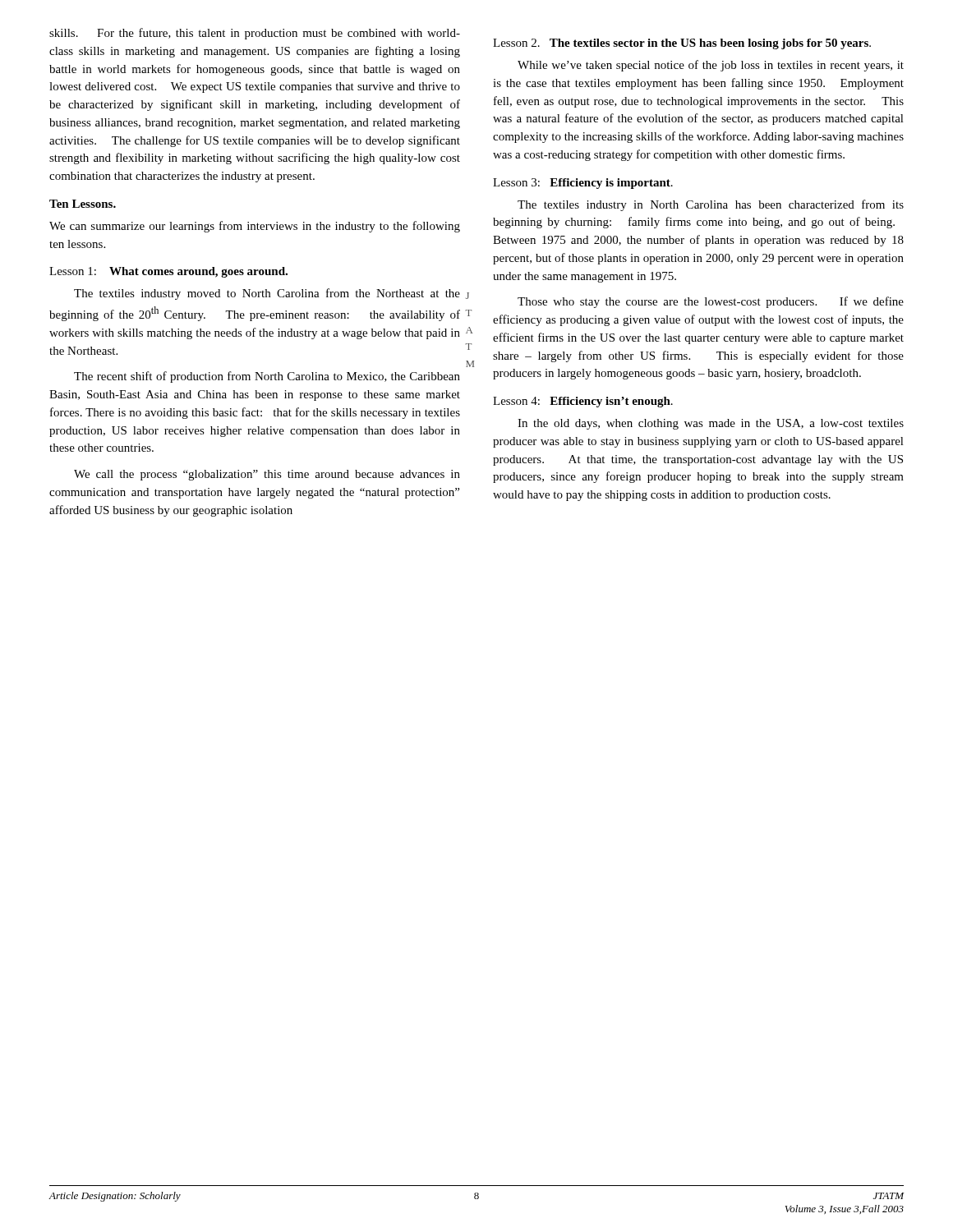Click on the section header that says "Ten Lessons."
This screenshot has height=1232, width=953.
(83, 203)
